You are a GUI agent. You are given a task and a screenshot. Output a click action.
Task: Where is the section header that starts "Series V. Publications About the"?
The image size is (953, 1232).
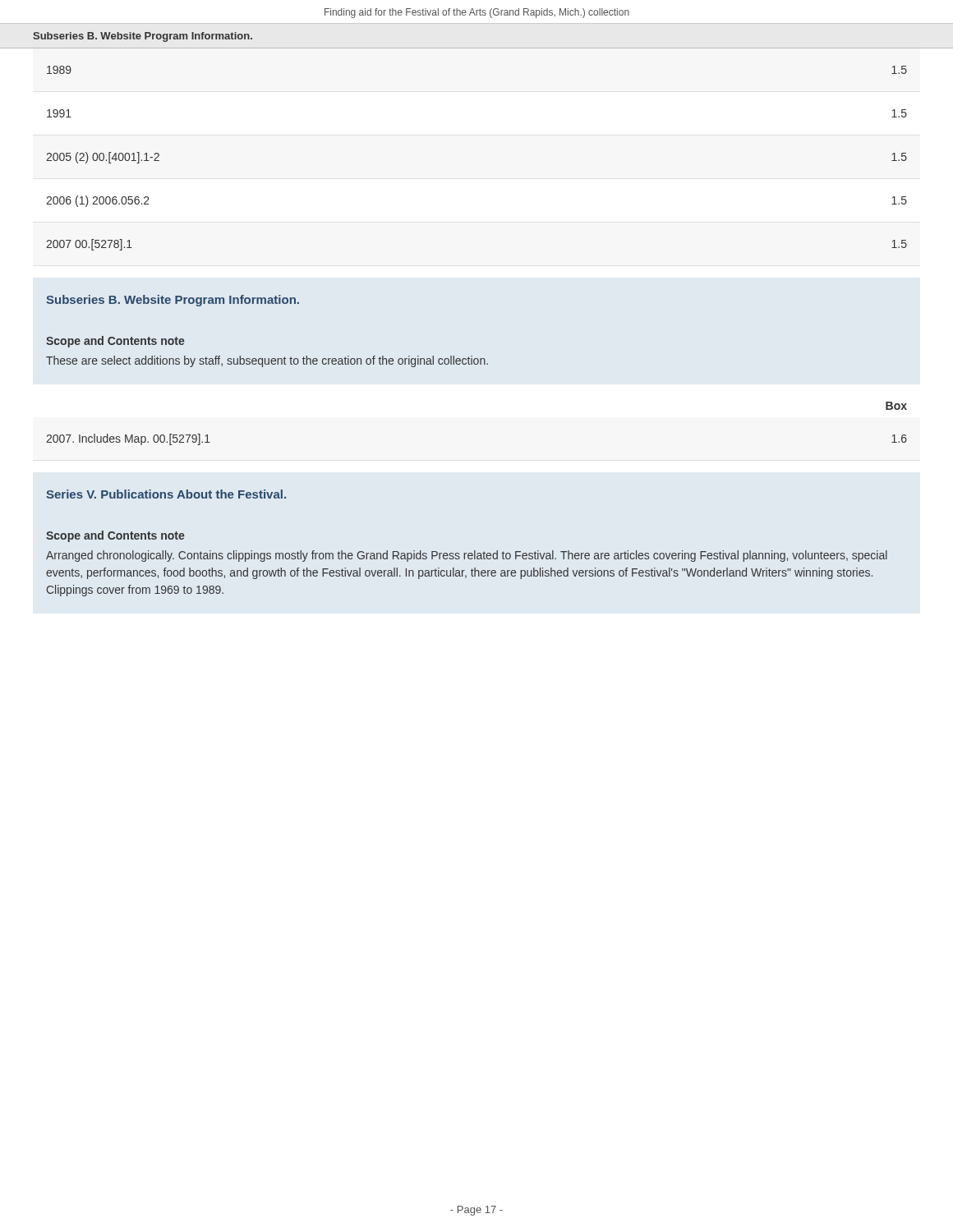click(166, 494)
